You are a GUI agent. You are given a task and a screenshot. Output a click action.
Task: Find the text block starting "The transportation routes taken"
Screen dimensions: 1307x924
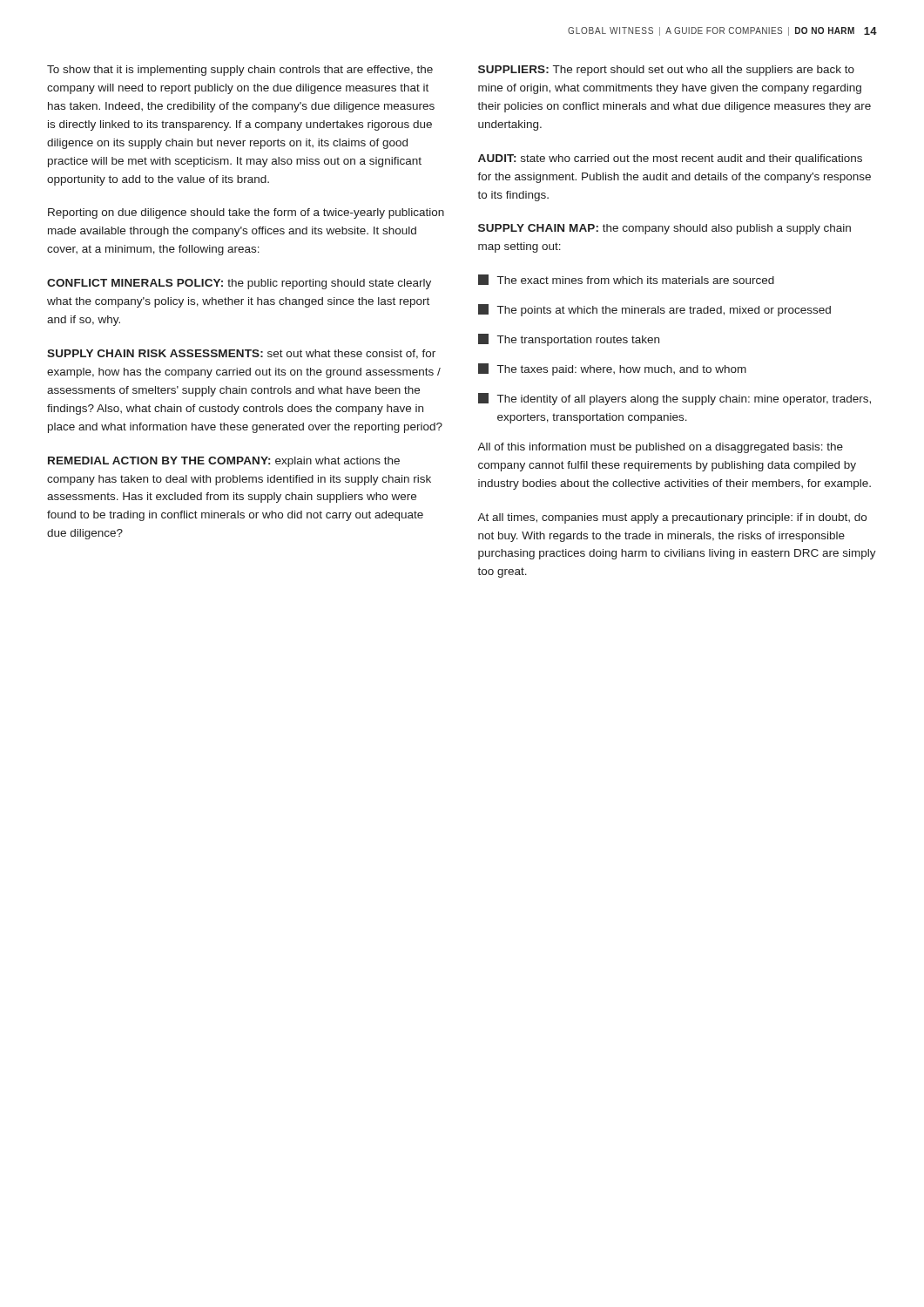[569, 340]
